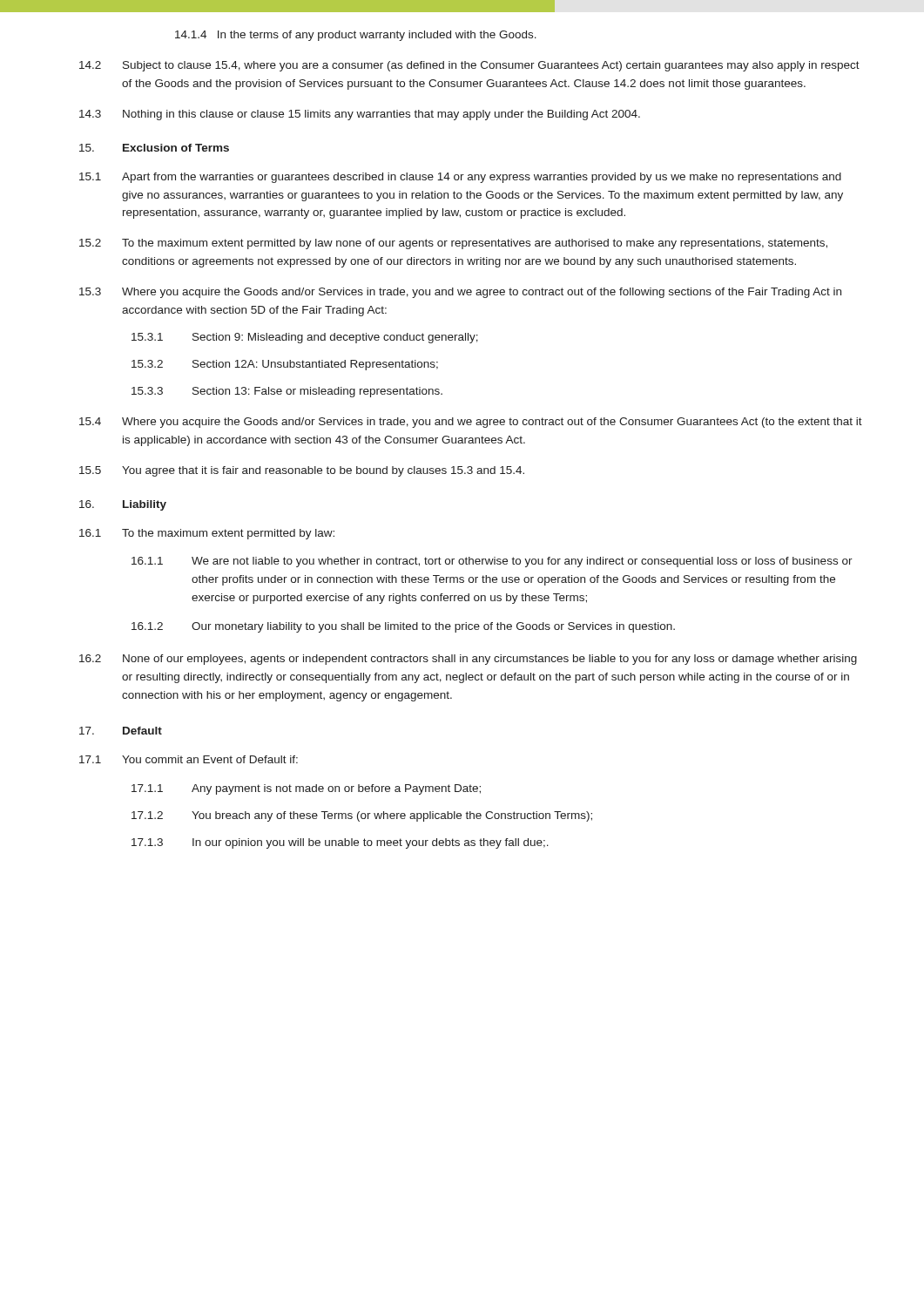924x1307 pixels.
Task: Point to the block beginning "14.2 Subject to"
Action: coord(471,75)
